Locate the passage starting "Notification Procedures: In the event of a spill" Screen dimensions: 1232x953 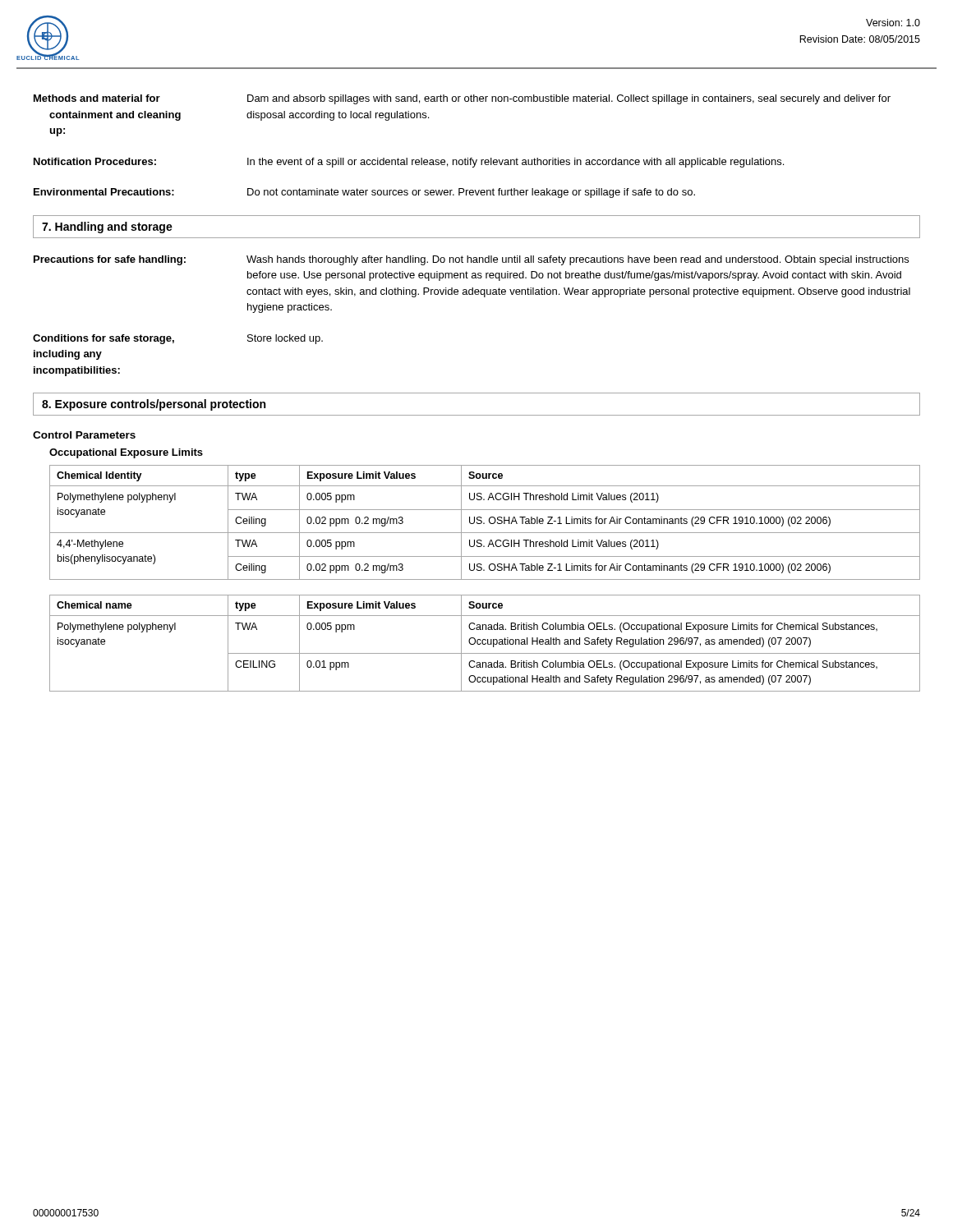pos(476,161)
